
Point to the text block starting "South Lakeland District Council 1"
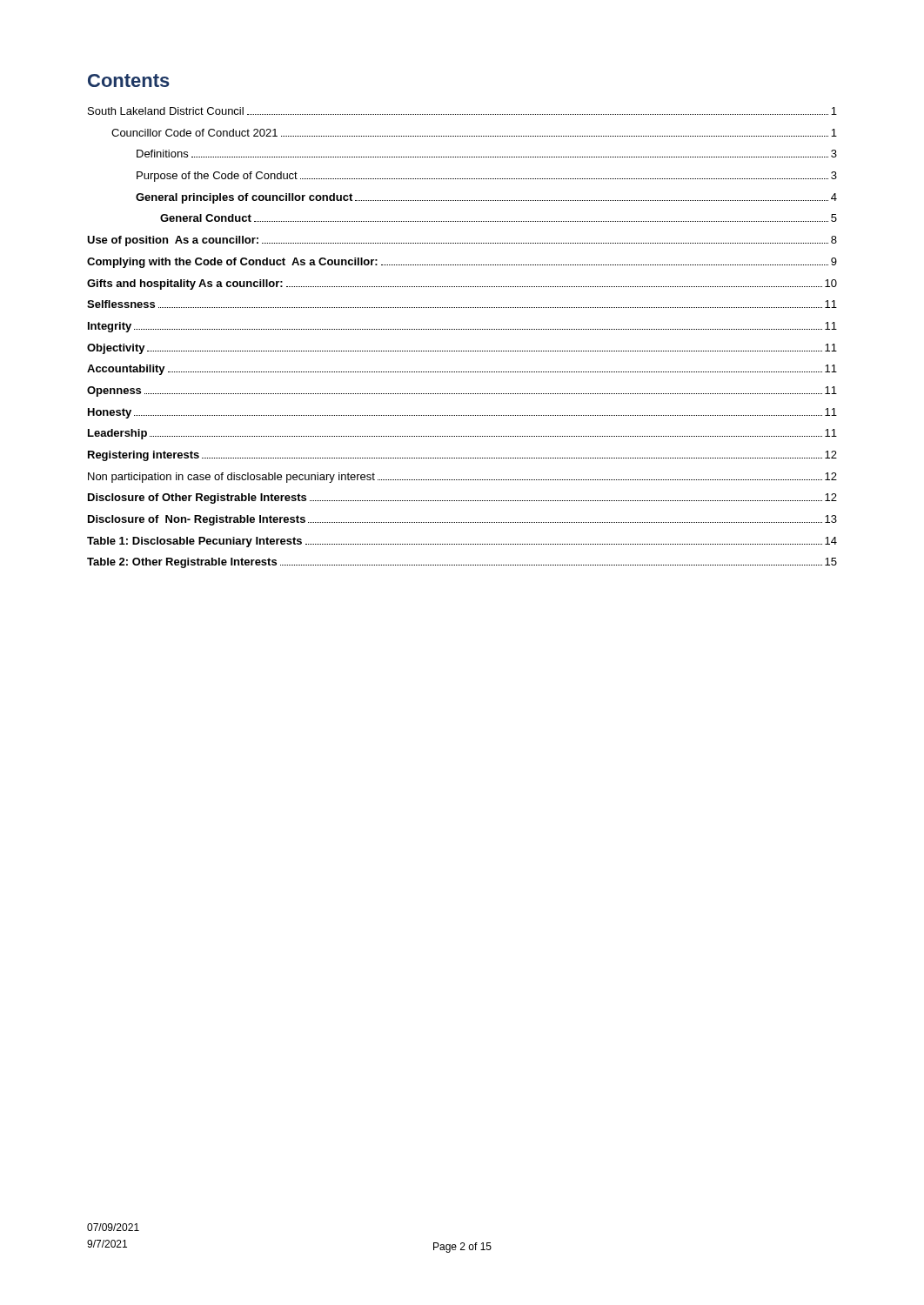[x=462, y=112]
